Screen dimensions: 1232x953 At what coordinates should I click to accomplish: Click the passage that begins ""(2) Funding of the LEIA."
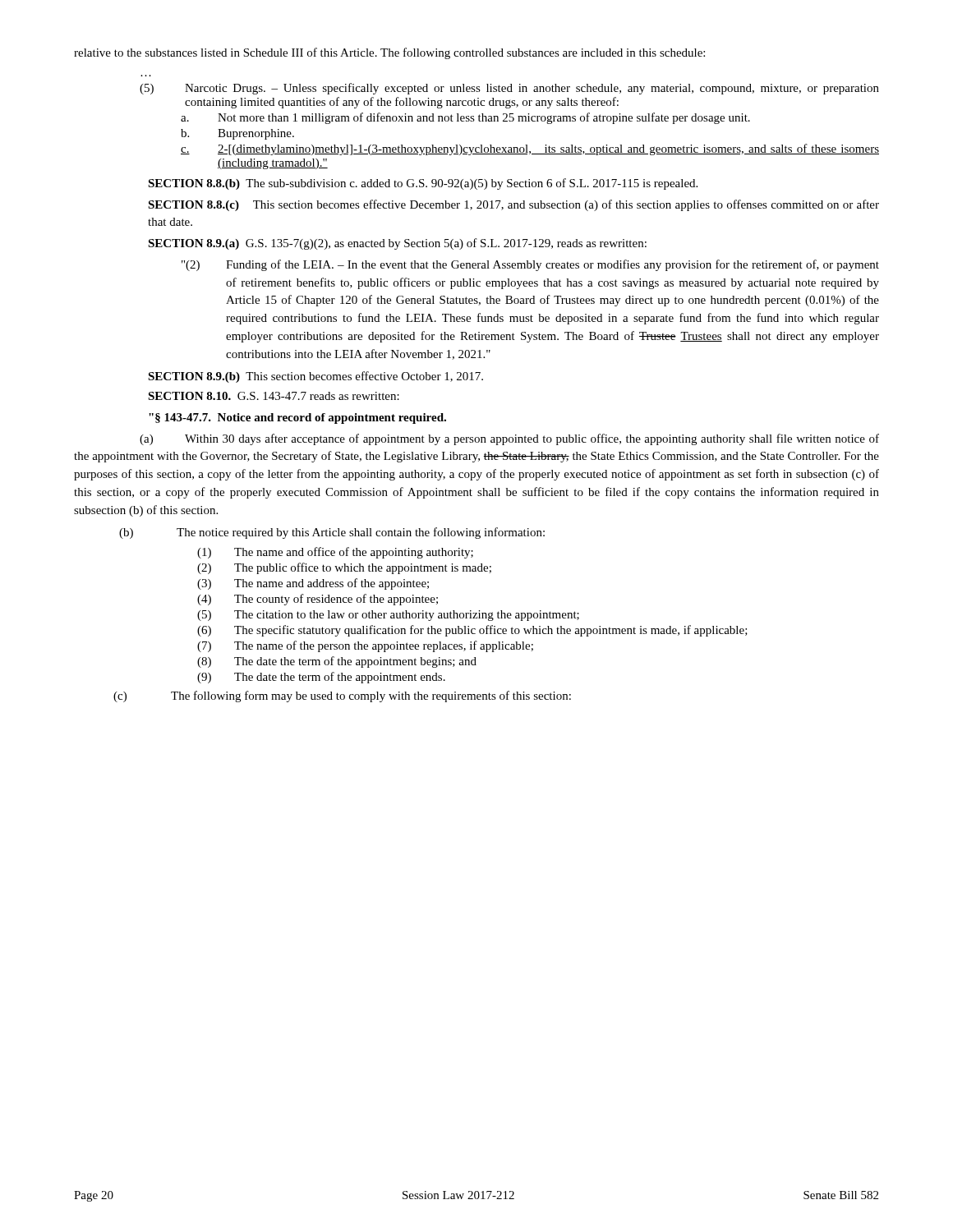coord(530,310)
